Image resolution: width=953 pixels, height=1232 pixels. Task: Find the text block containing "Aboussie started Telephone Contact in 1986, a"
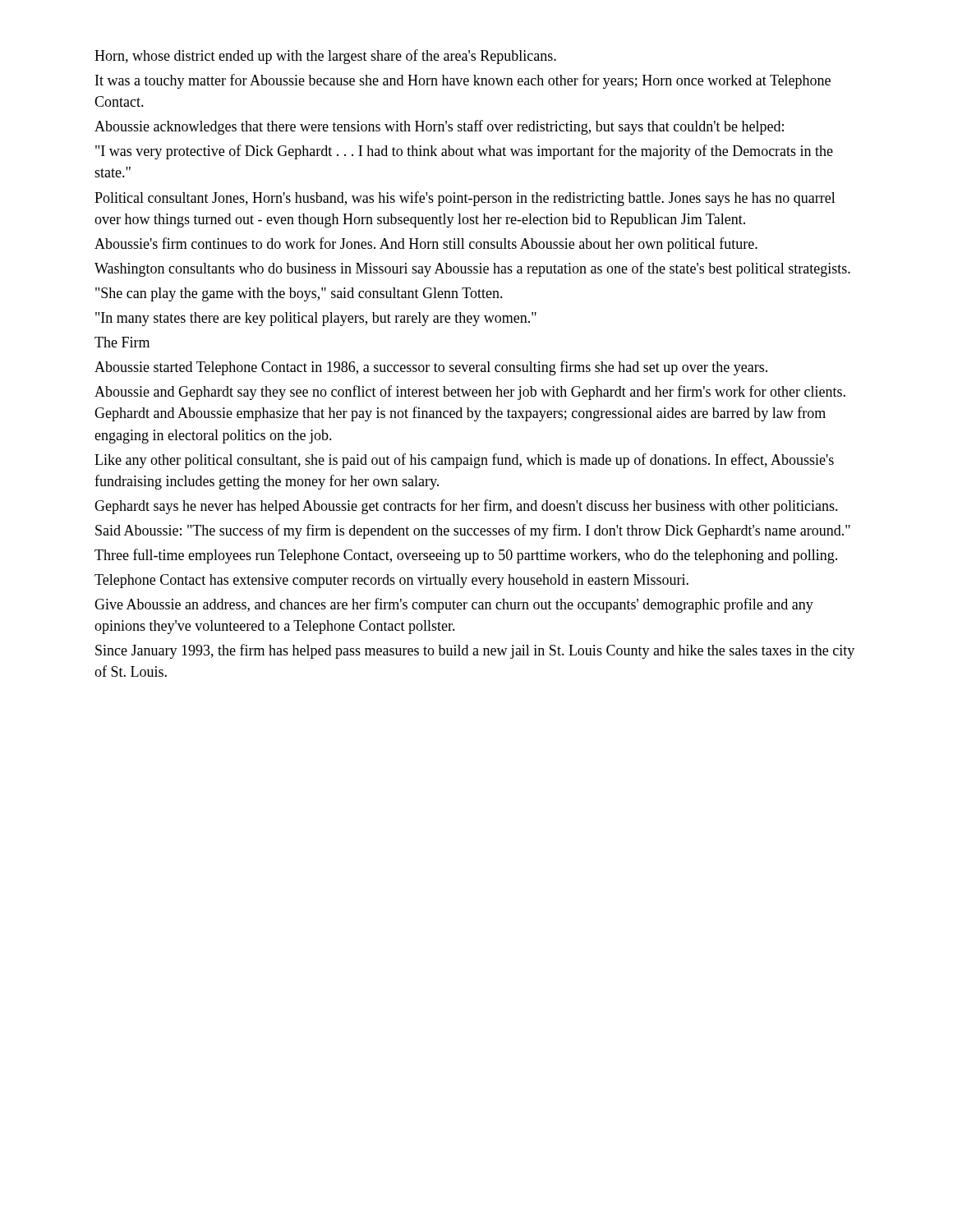point(476,367)
